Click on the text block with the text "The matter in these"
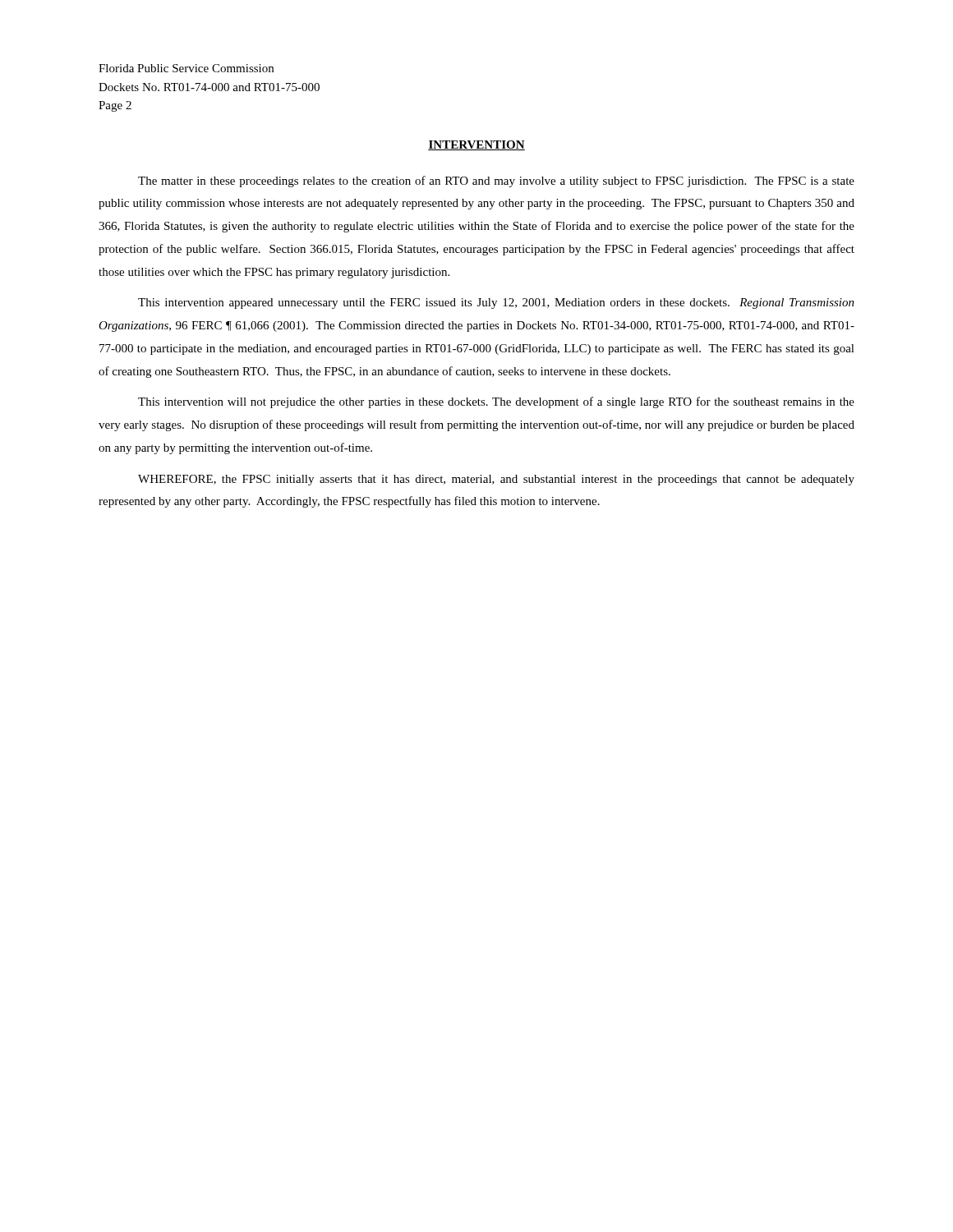953x1232 pixels. click(476, 226)
